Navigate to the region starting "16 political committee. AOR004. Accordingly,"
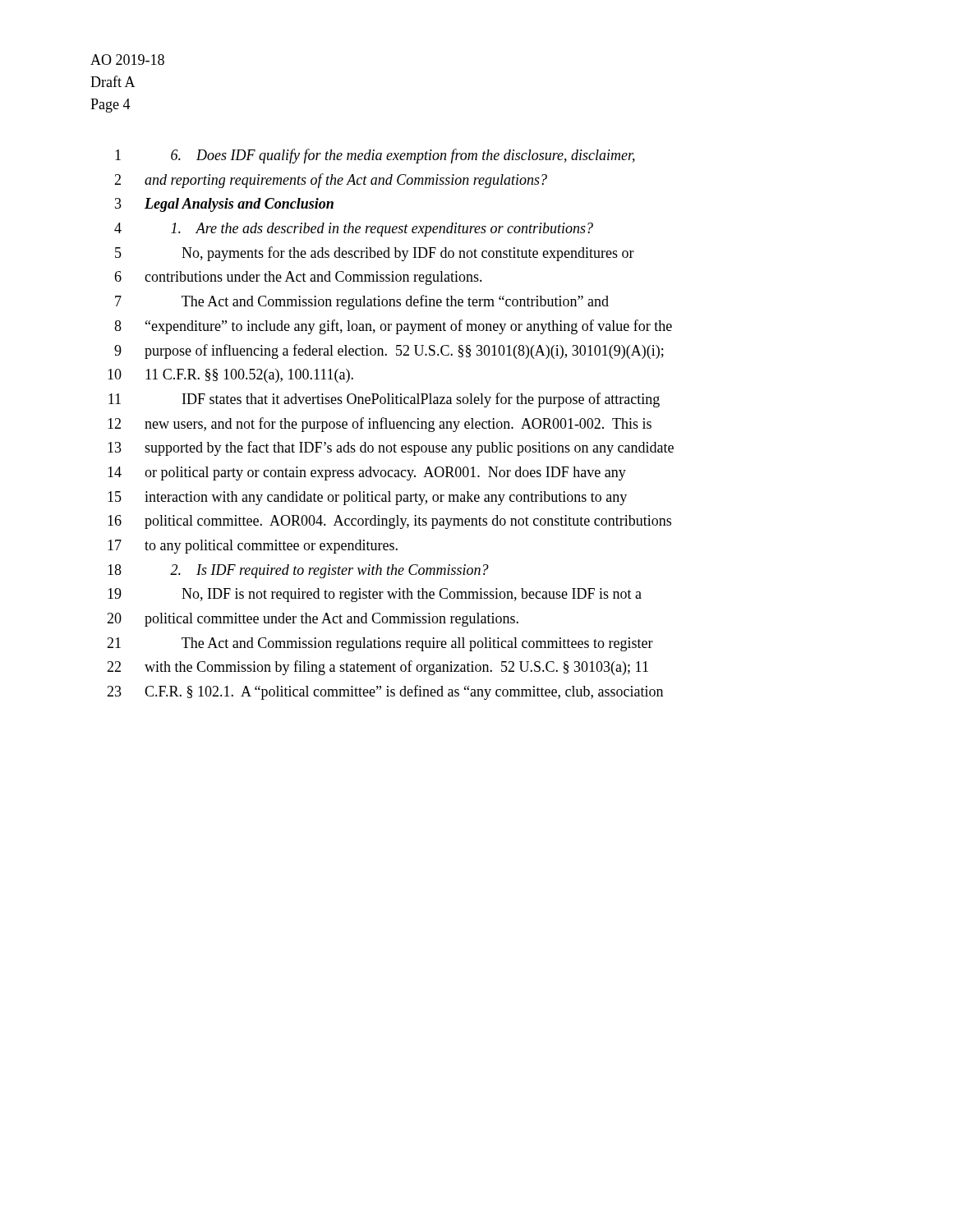This screenshot has height=1232, width=953. pos(489,522)
